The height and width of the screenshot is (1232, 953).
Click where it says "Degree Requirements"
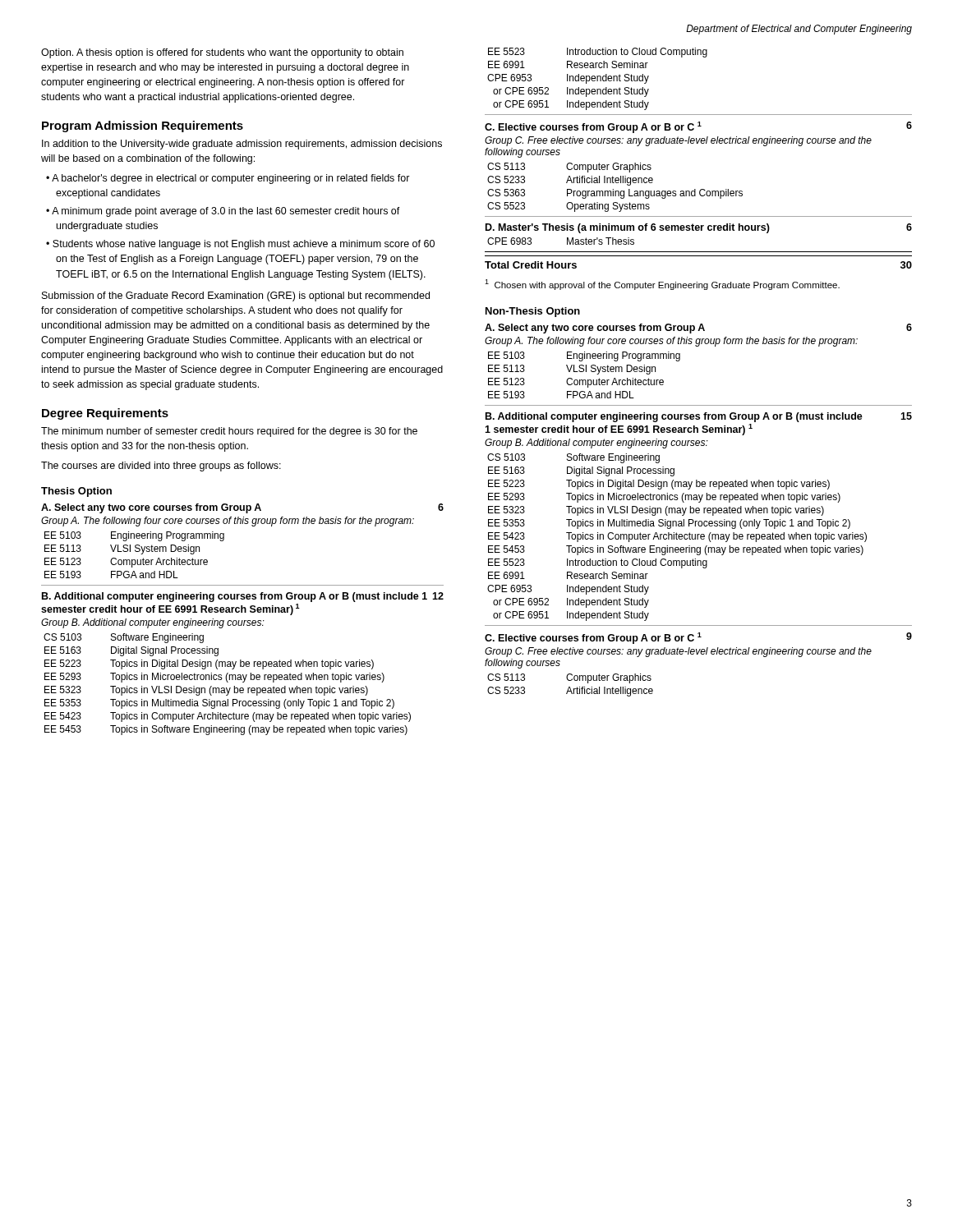pyautogui.click(x=105, y=412)
